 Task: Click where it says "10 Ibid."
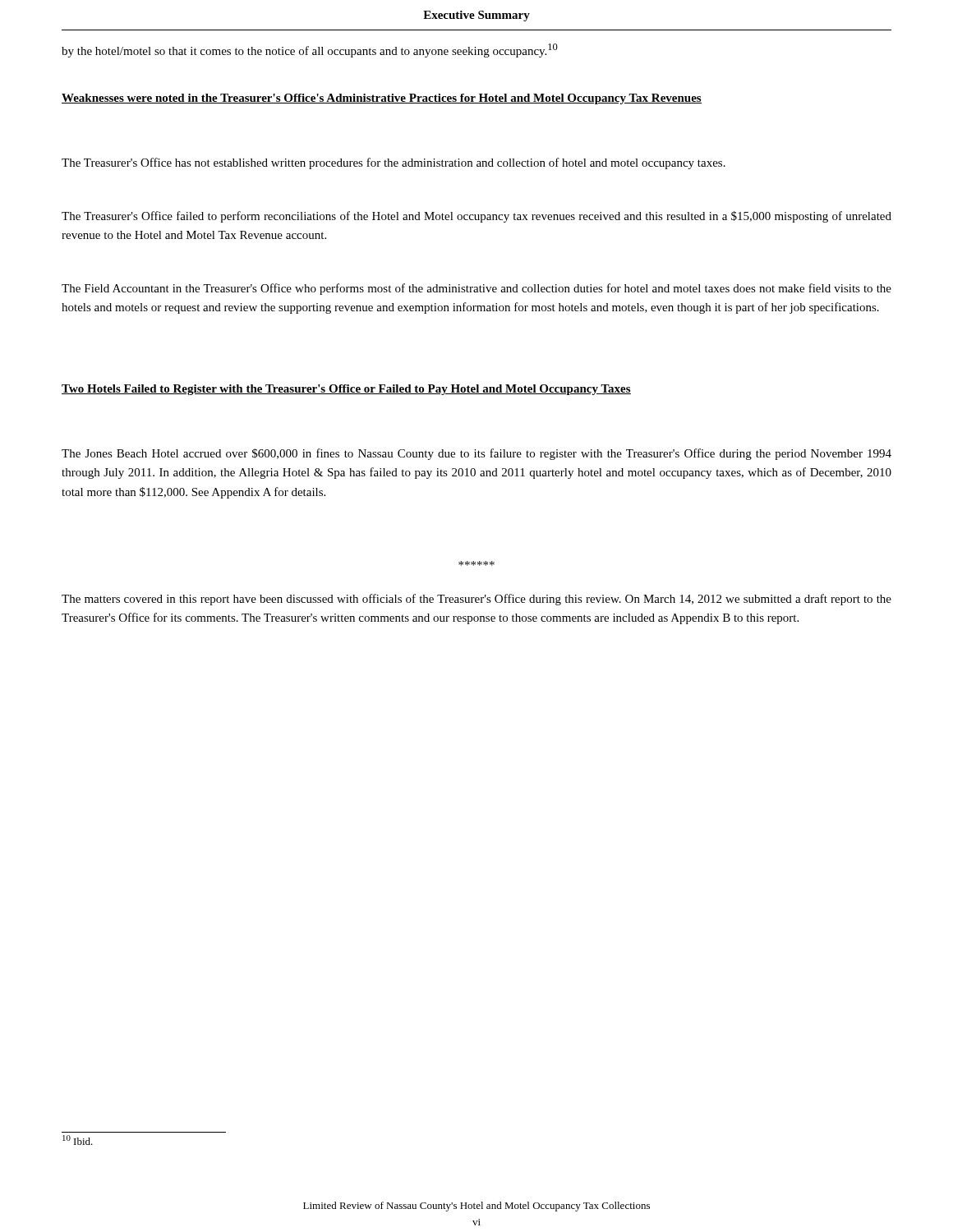[77, 1140]
